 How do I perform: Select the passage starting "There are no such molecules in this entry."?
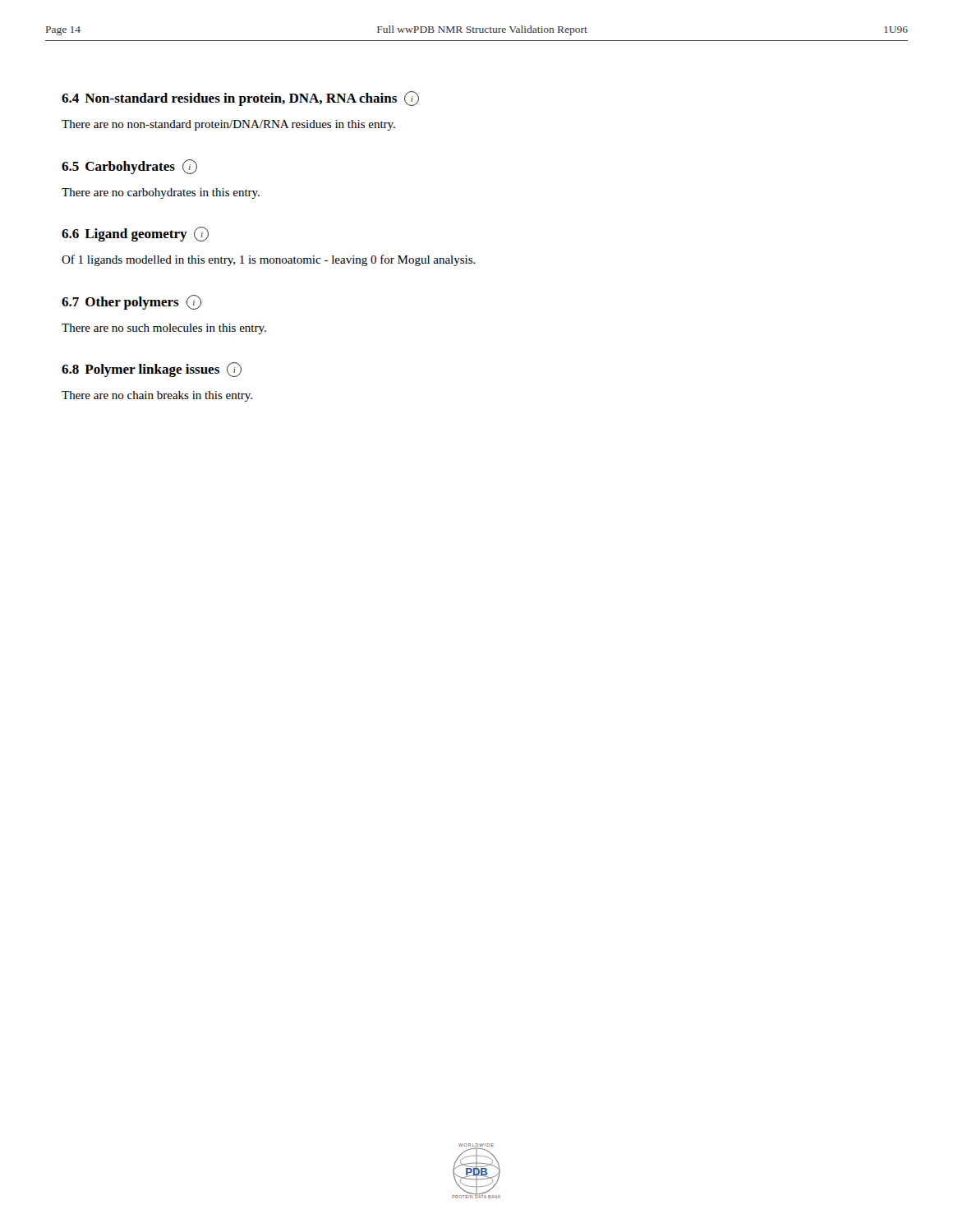[x=164, y=327]
